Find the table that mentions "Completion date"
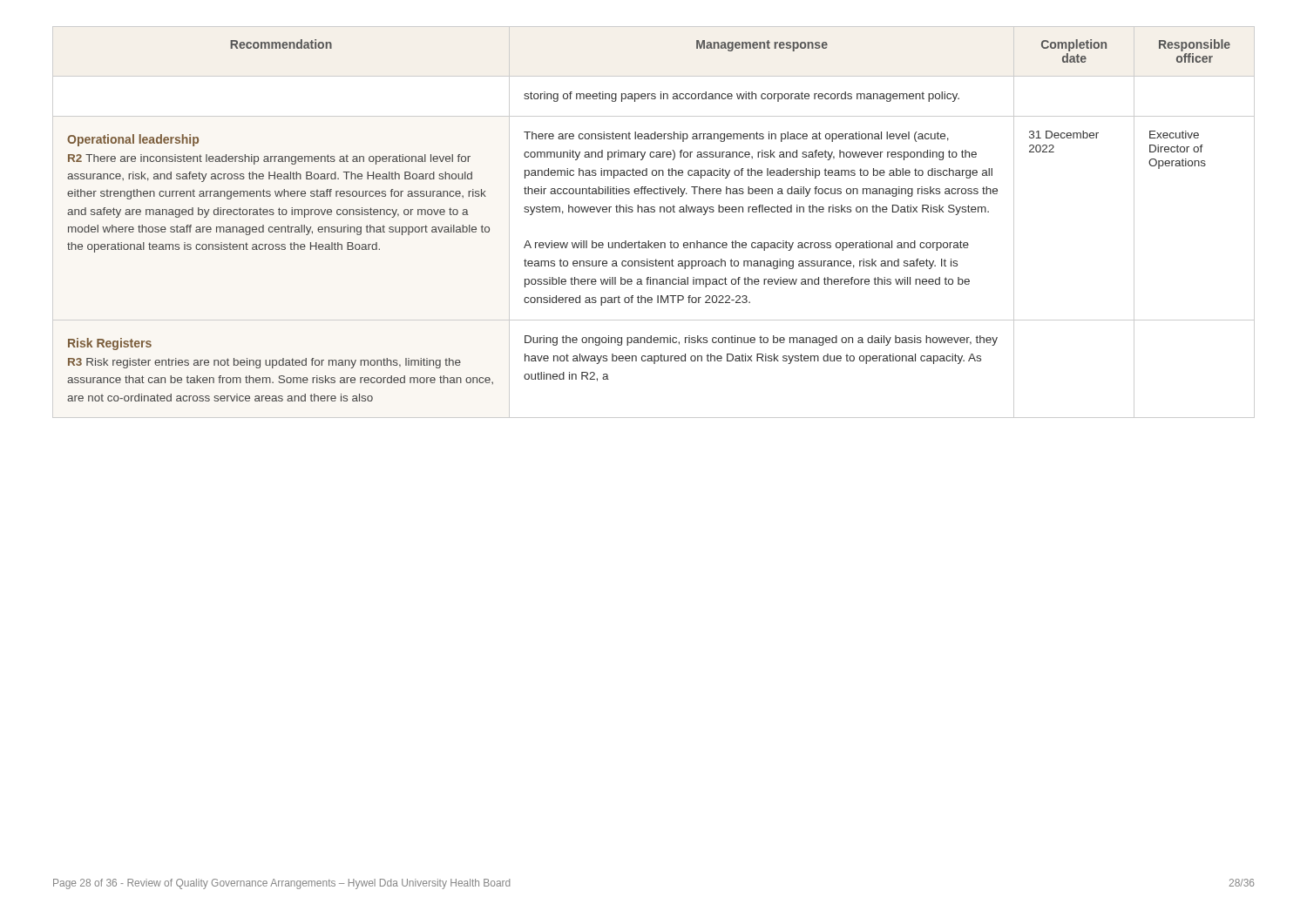Viewport: 1307px width, 924px height. coord(654,447)
